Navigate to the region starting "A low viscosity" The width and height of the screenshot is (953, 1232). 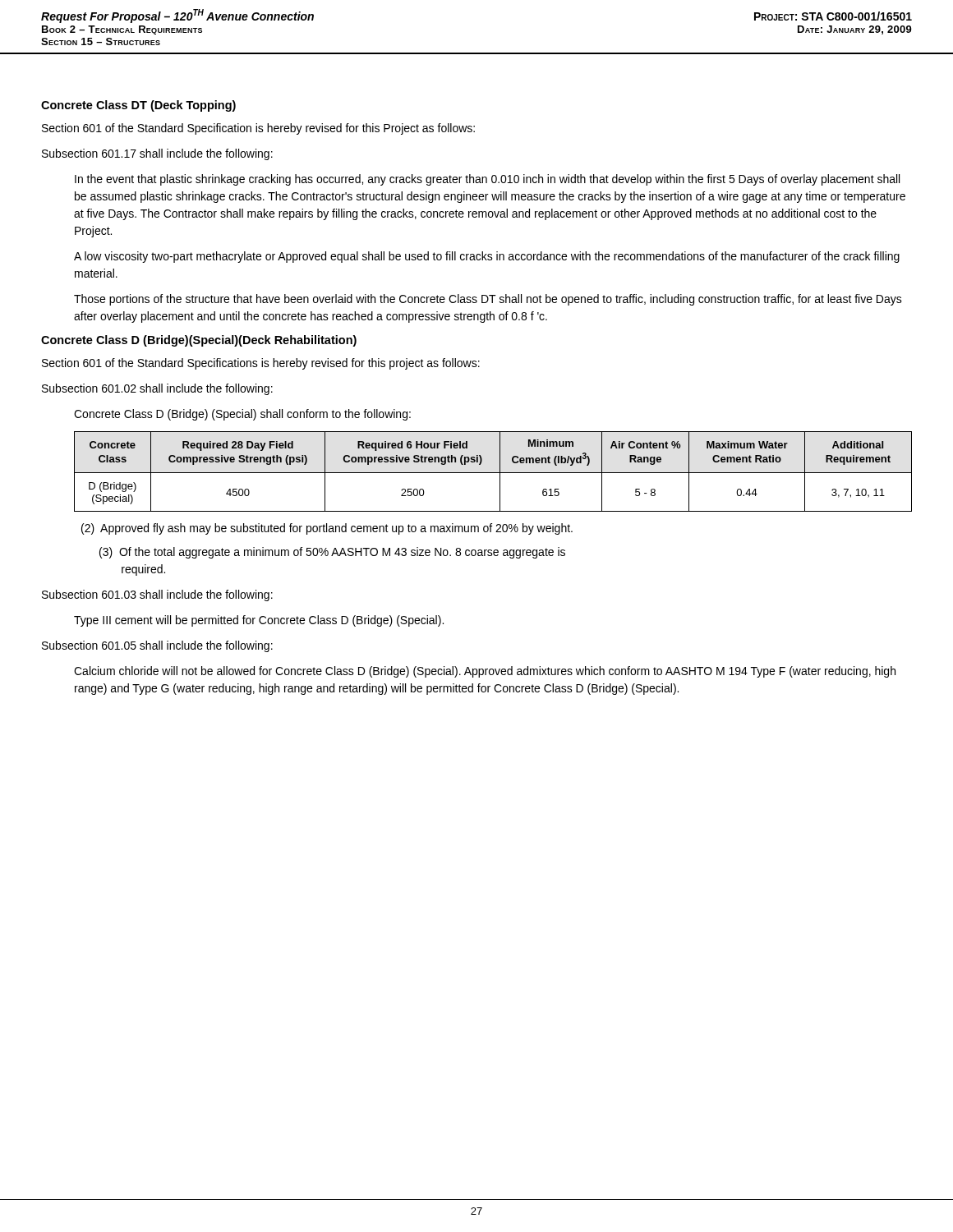click(x=487, y=265)
